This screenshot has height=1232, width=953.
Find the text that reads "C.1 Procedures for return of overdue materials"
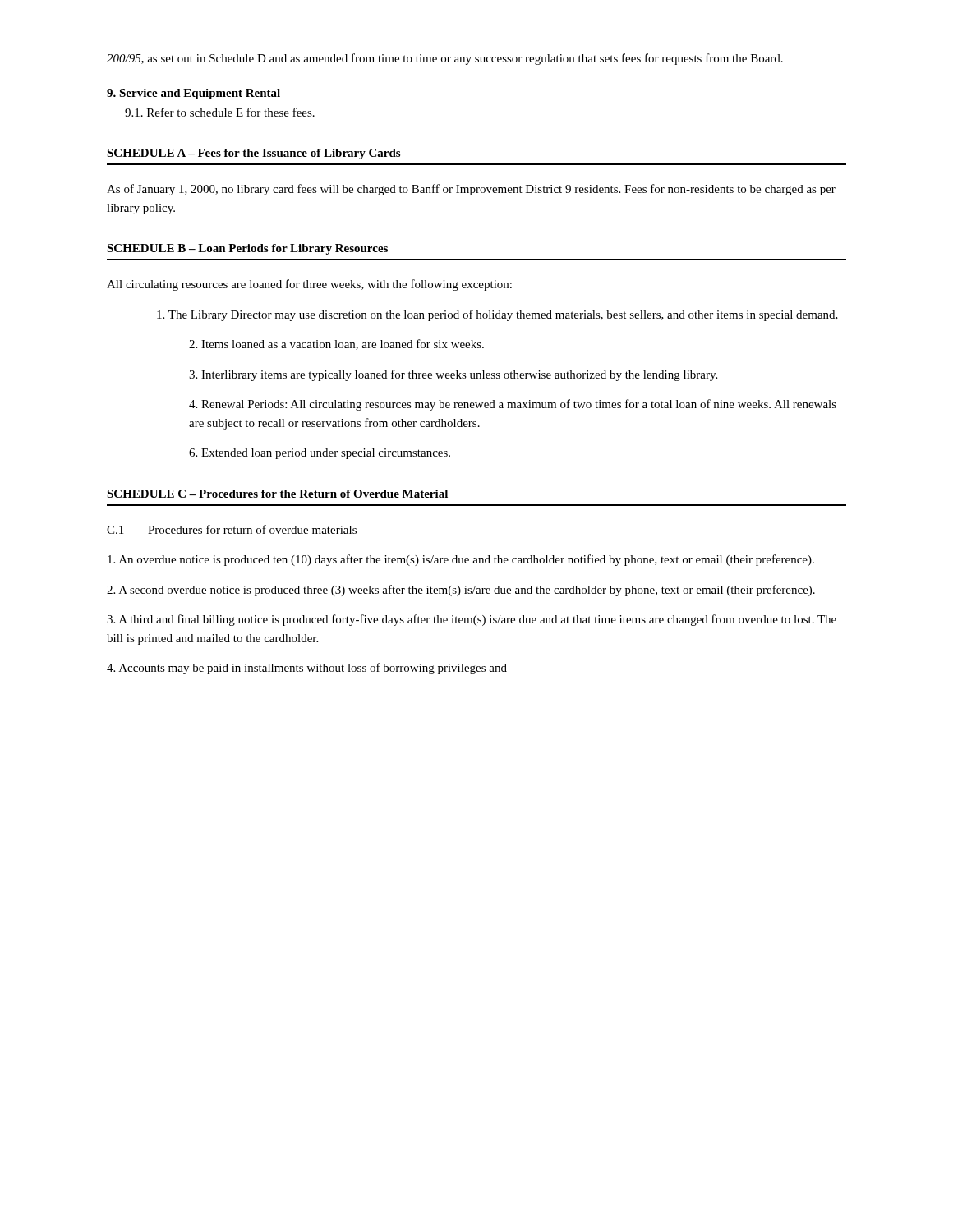pos(232,529)
